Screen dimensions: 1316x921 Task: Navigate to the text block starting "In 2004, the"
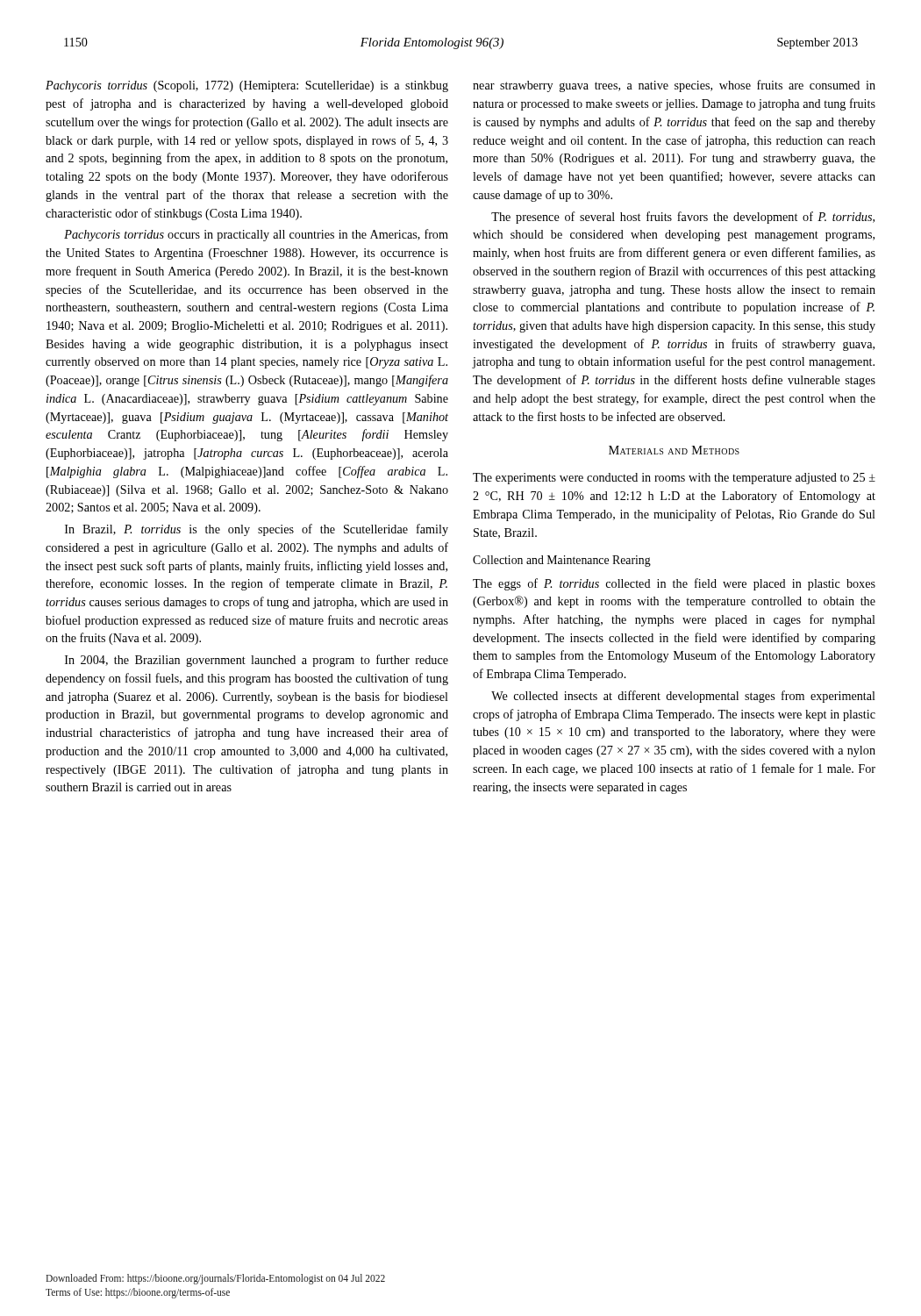[247, 724]
